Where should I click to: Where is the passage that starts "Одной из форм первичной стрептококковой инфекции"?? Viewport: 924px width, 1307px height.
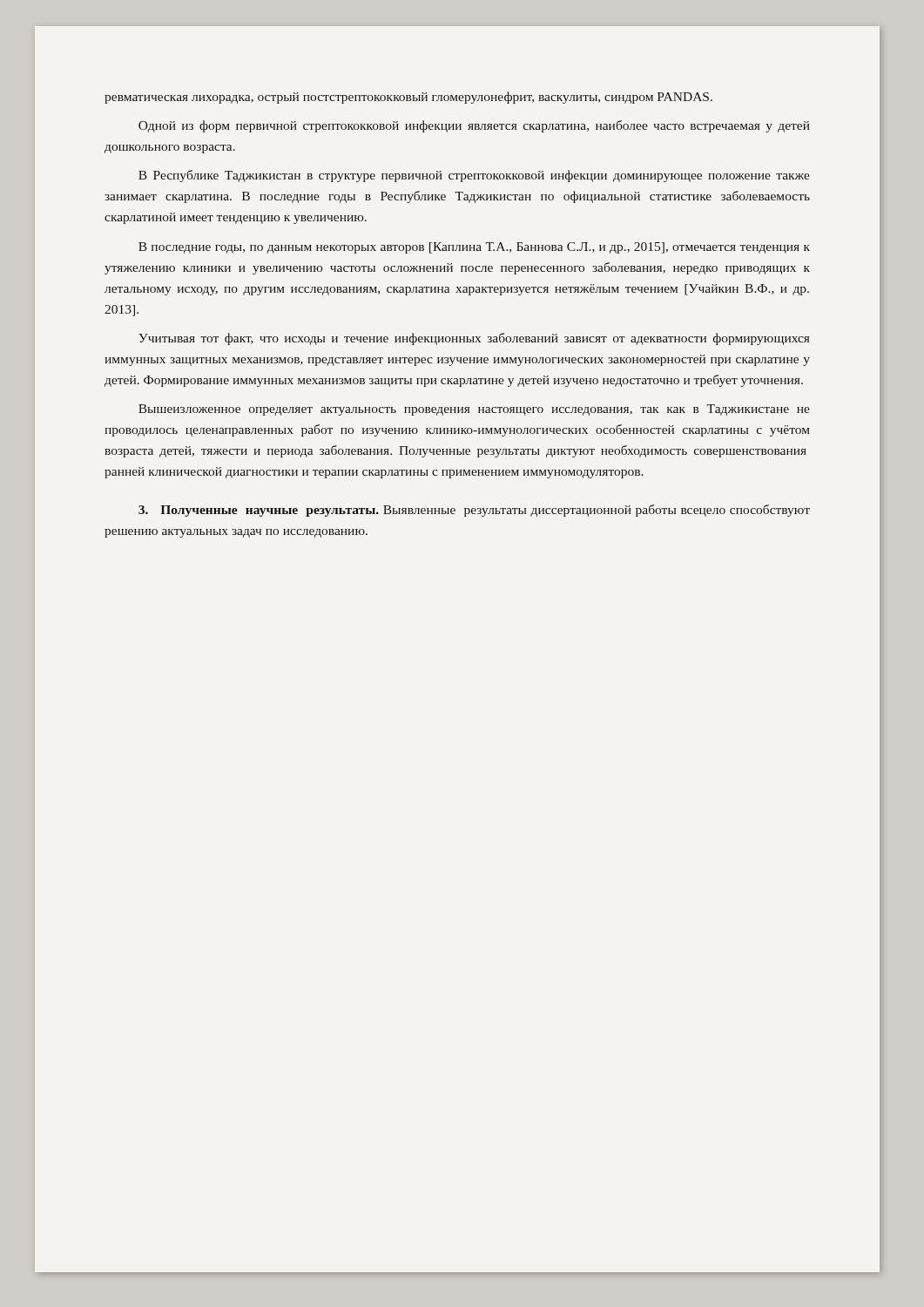(x=457, y=135)
